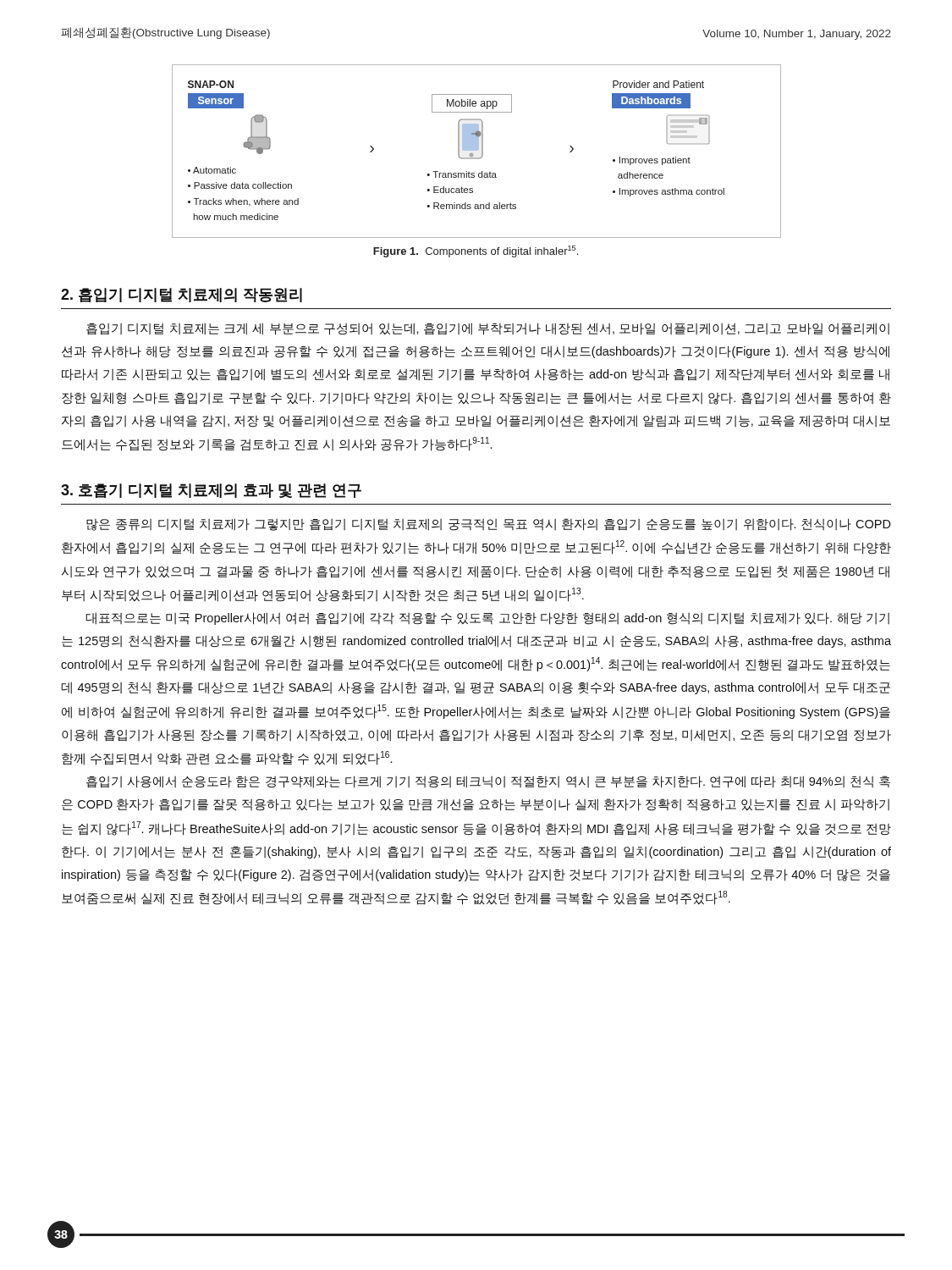The height and width of the screenshot is (1270, 952).
Task: Point to the region starting "3. 호흡기 디지털 치료제의"
Action: [212, 490]
